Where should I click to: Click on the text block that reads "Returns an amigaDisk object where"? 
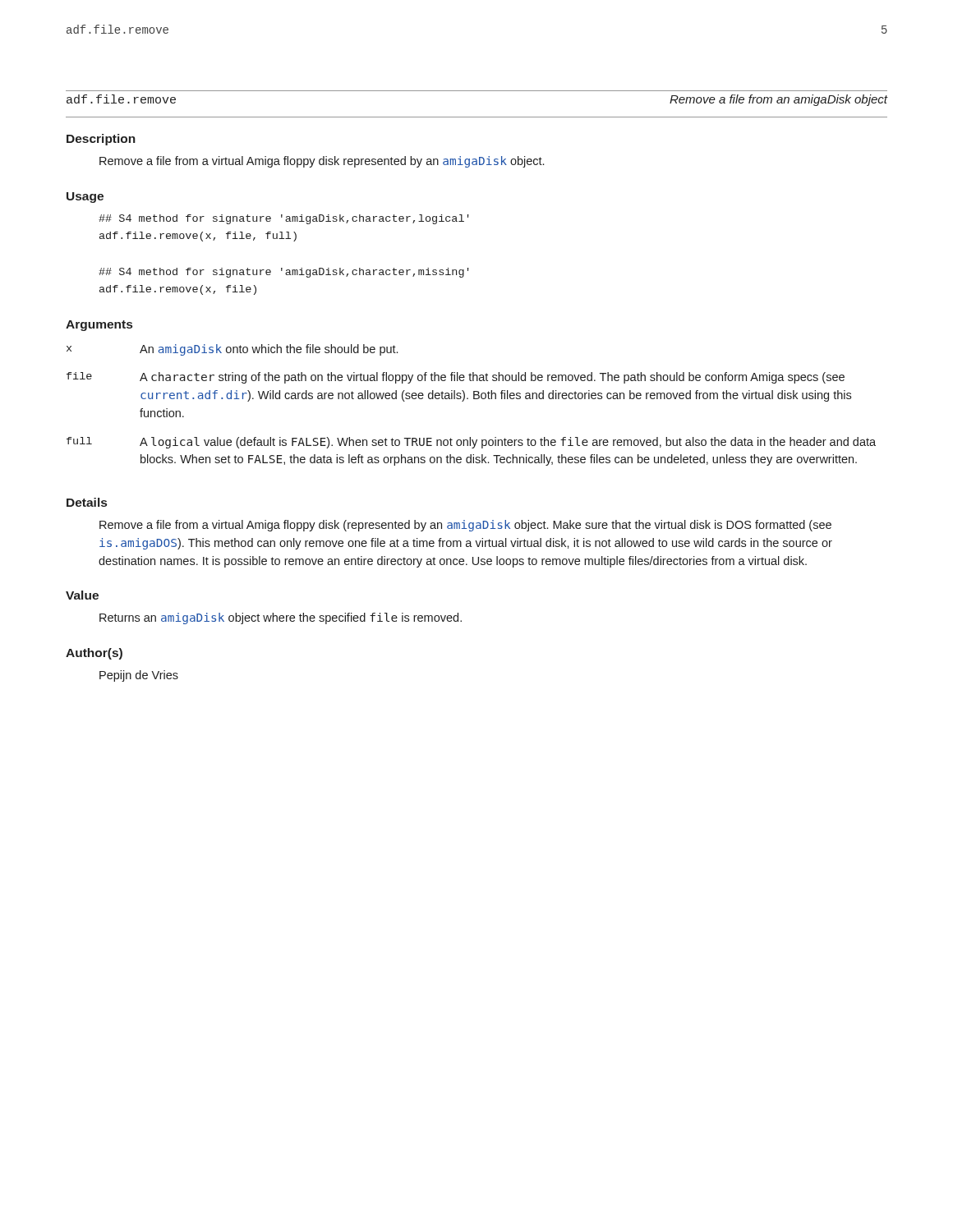tap(281, 618)
